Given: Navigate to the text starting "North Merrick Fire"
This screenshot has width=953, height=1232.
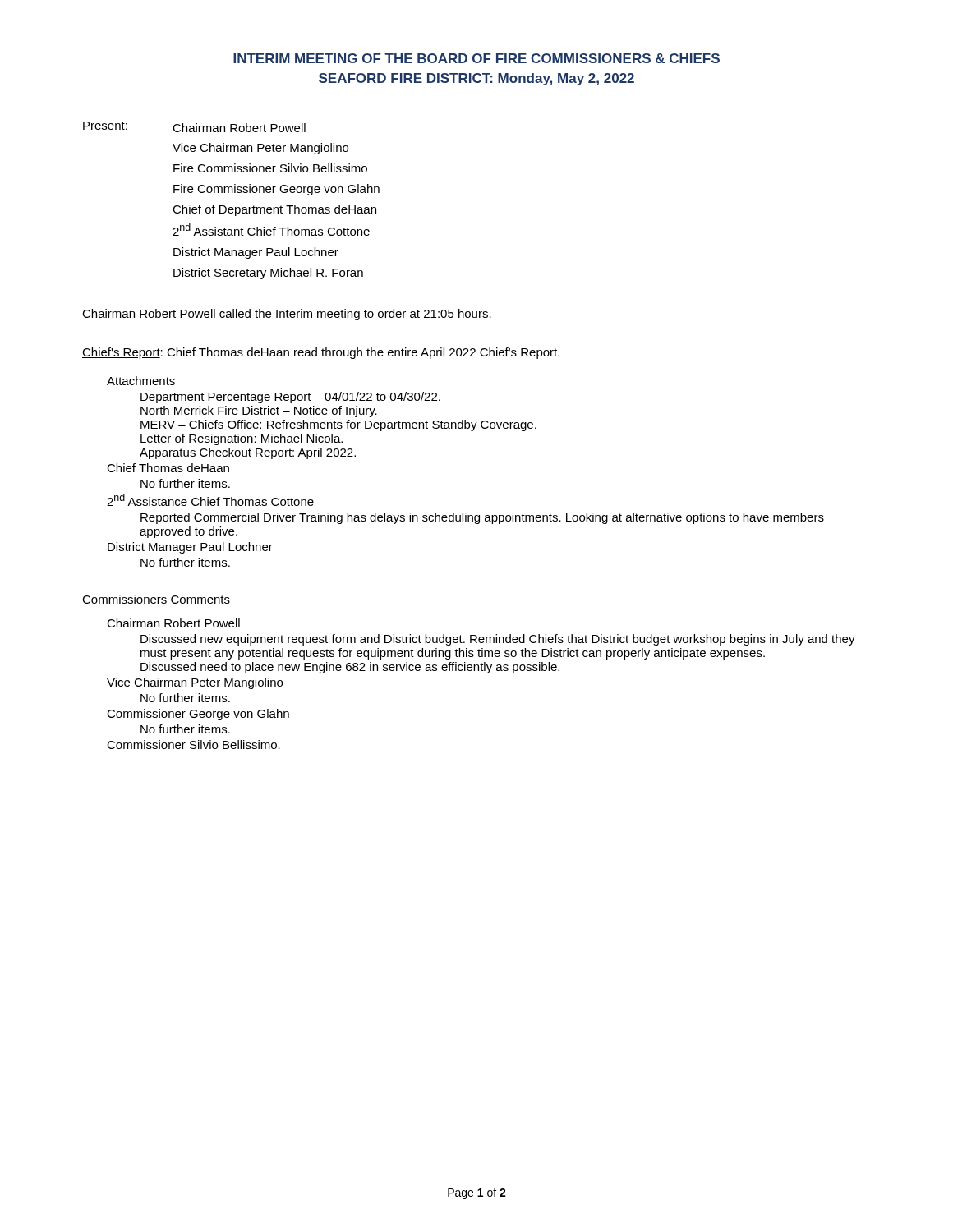Looking at the screenshot, I should (x=259, y=411).
